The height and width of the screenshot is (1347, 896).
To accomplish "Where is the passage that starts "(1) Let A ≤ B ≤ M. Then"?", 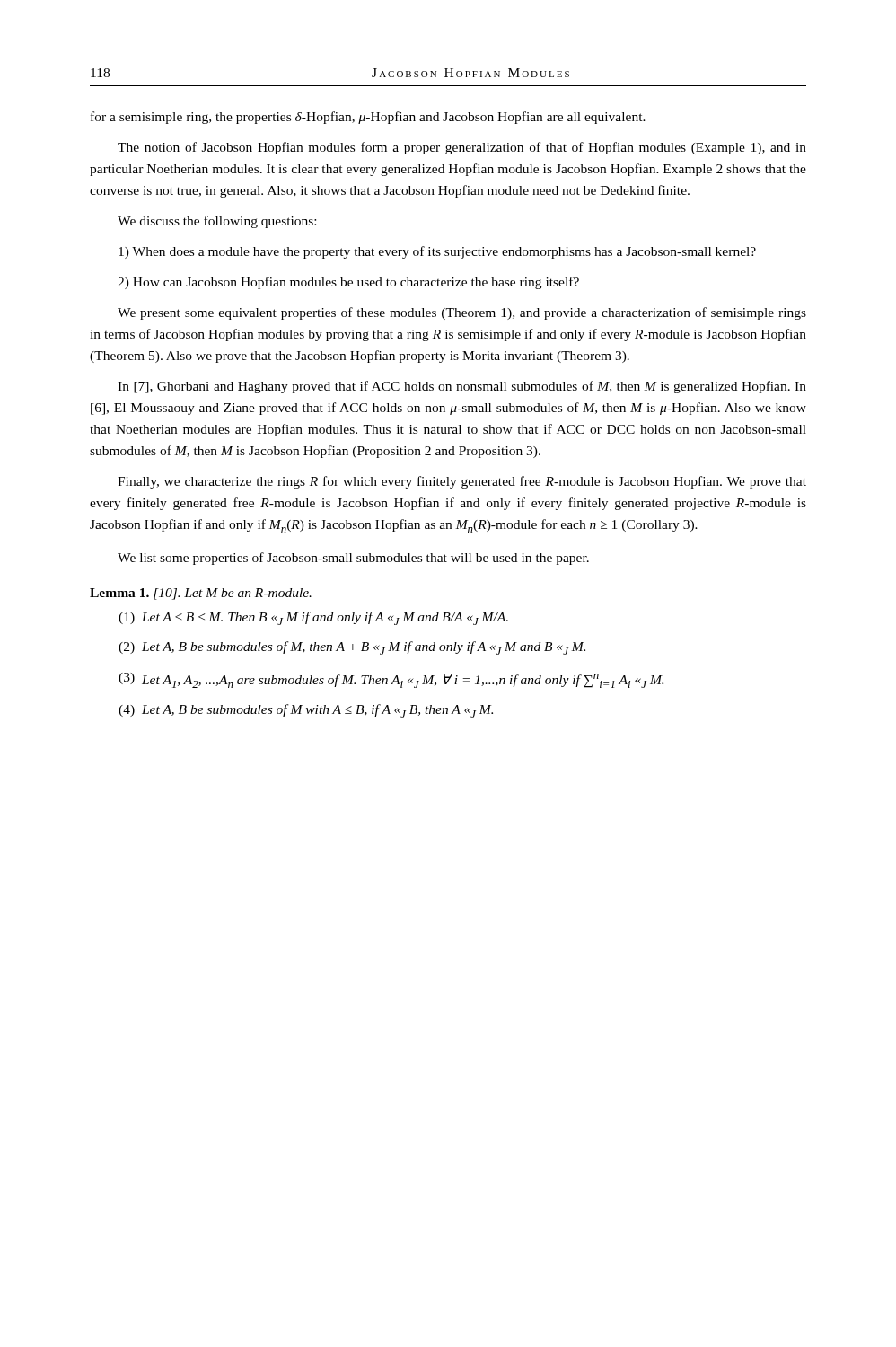I will pyautogui.click(x=462, y=619).
